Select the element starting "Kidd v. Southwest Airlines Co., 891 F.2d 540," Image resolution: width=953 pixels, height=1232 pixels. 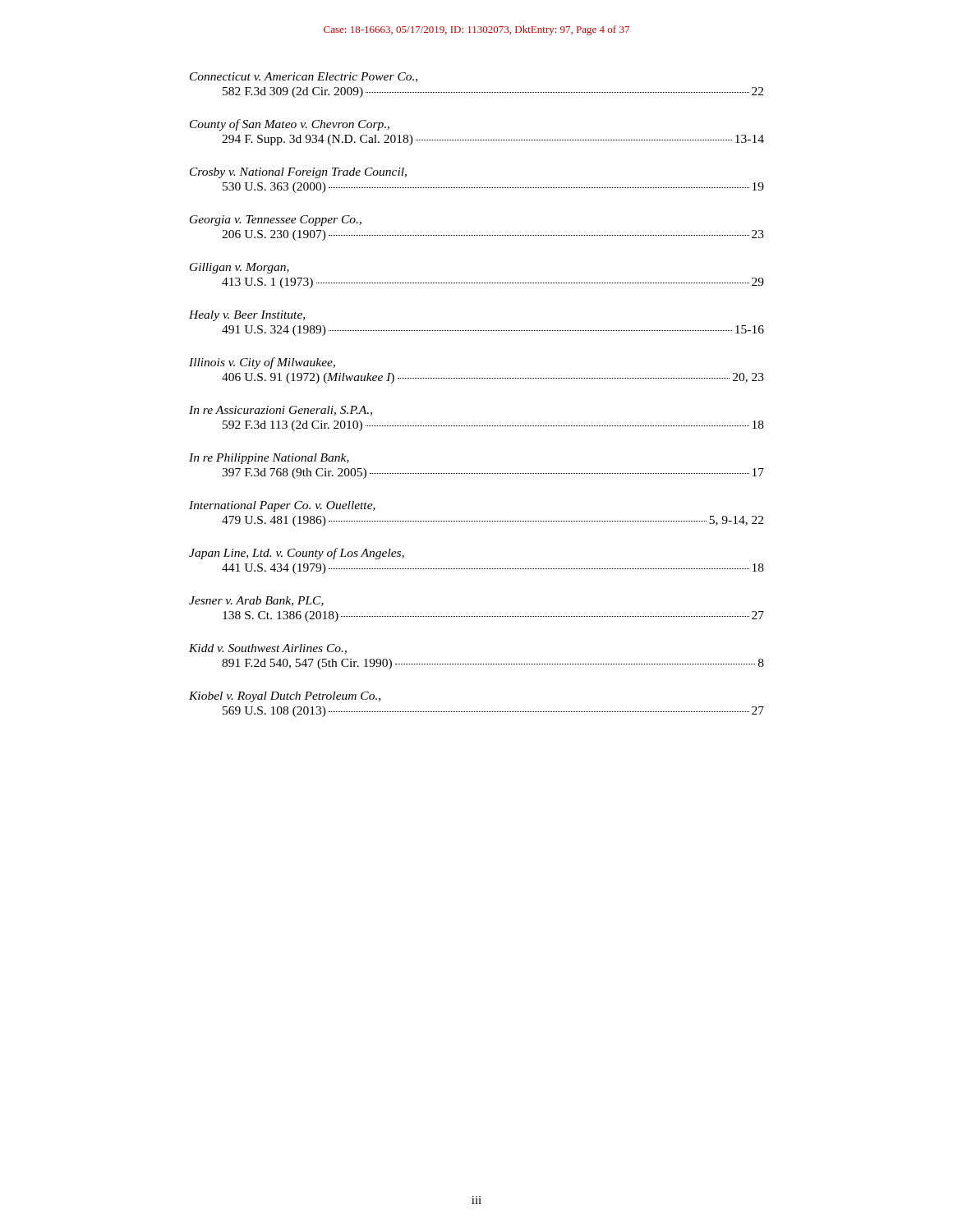[476, 655]
